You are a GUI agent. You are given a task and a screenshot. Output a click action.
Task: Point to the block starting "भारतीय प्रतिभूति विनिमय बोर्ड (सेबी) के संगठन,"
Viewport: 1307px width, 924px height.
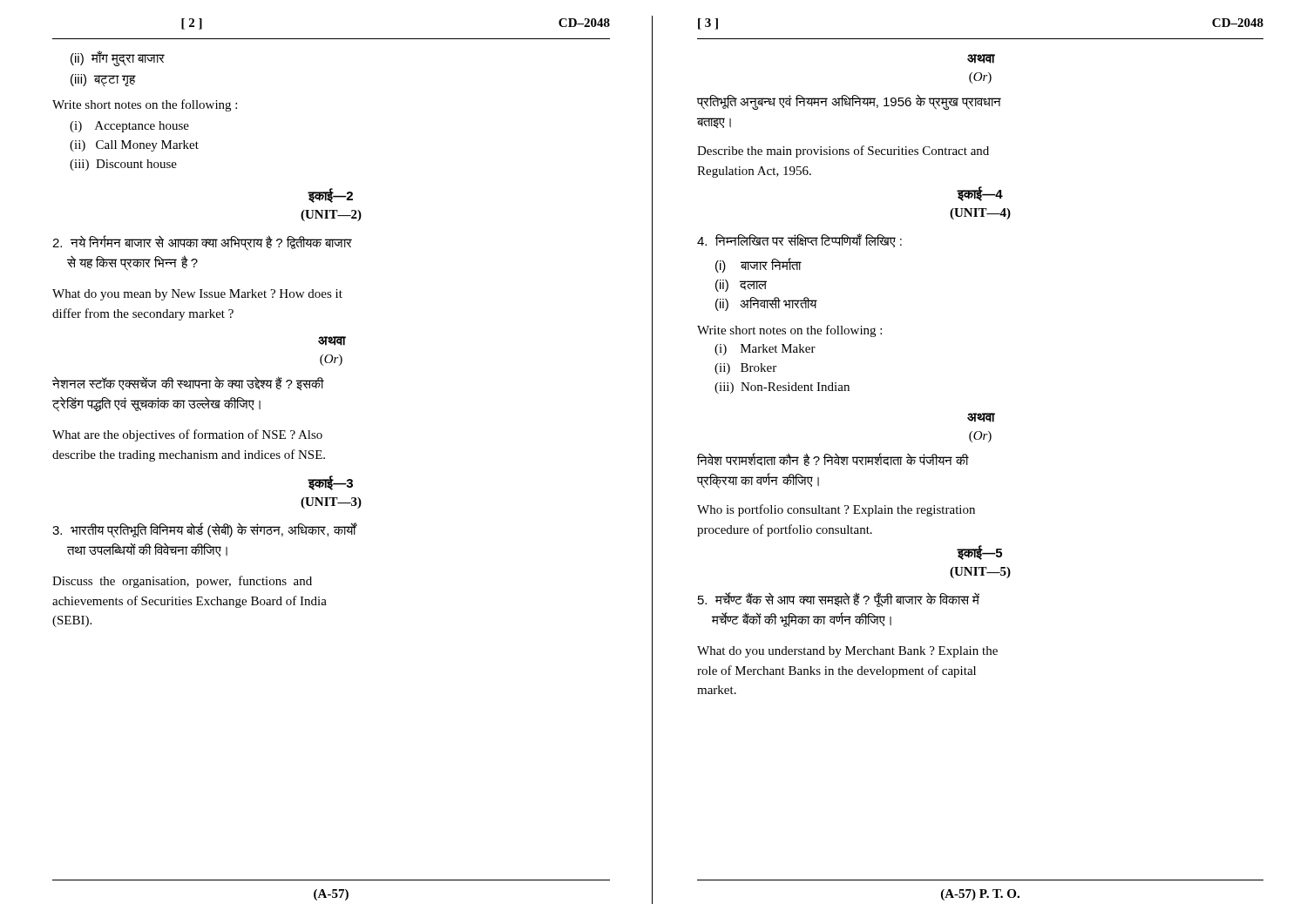pos(204,540)
